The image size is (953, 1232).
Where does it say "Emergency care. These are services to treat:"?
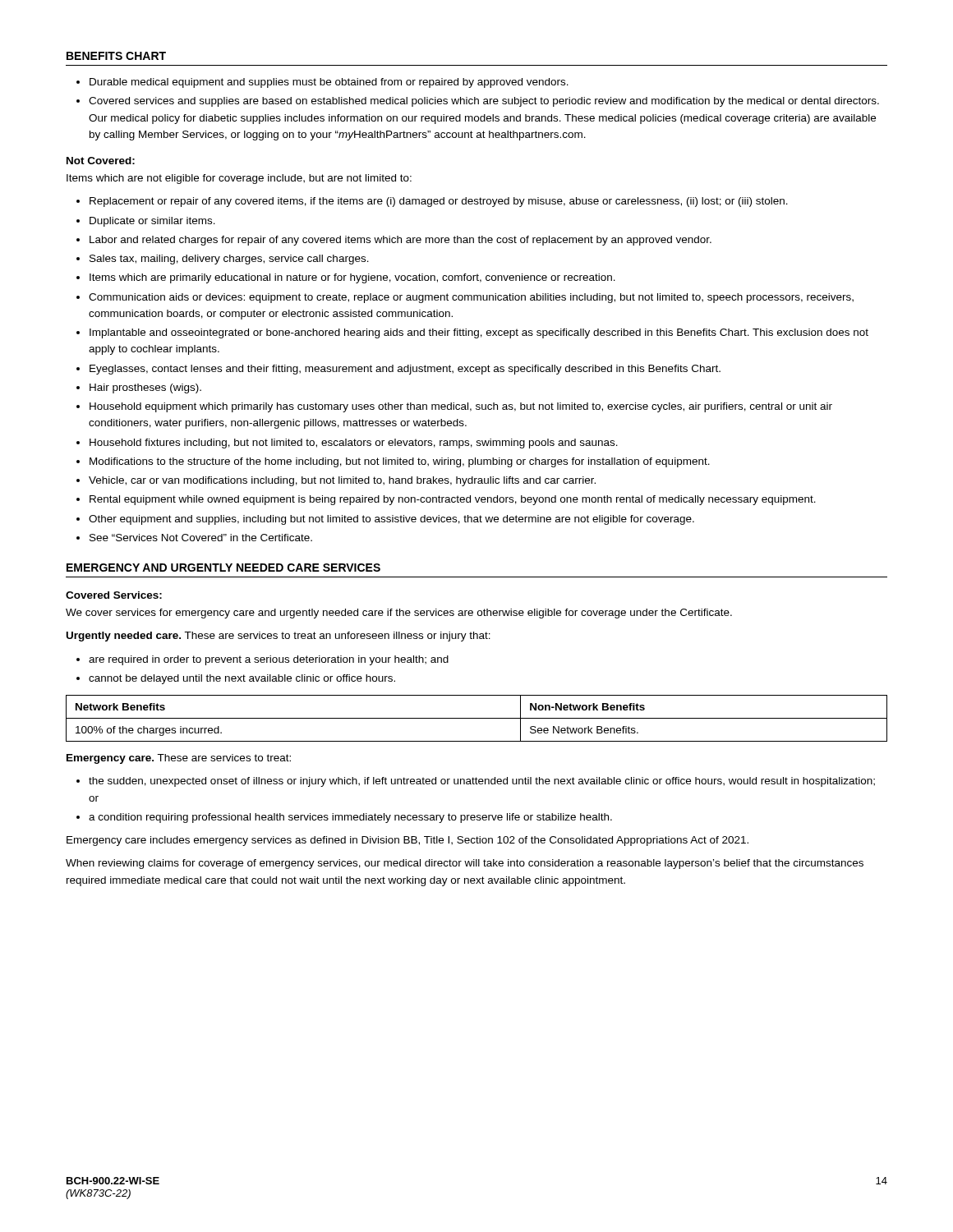tap(179, 758)
